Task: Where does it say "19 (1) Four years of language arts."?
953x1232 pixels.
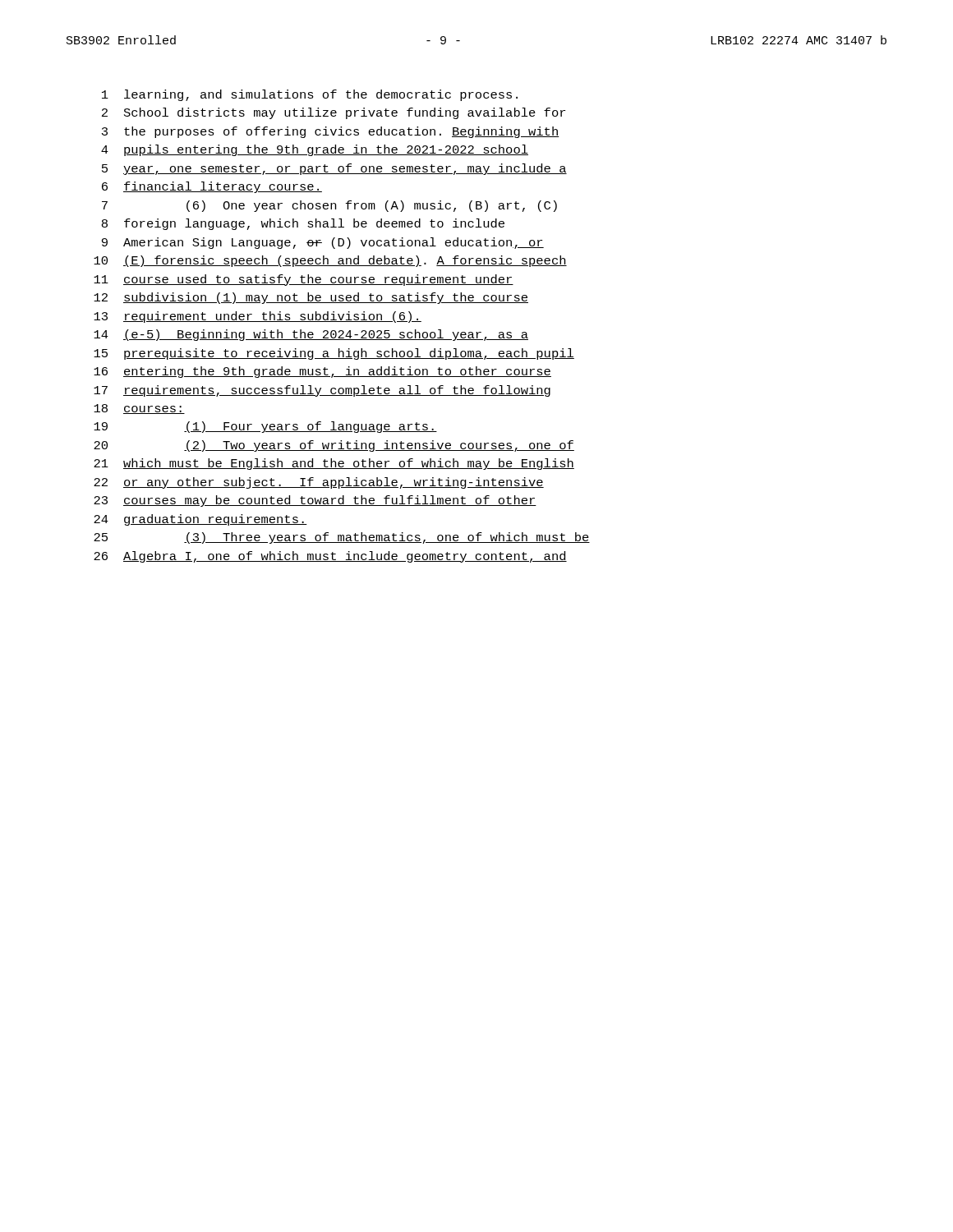Action: tap(265, 427)
